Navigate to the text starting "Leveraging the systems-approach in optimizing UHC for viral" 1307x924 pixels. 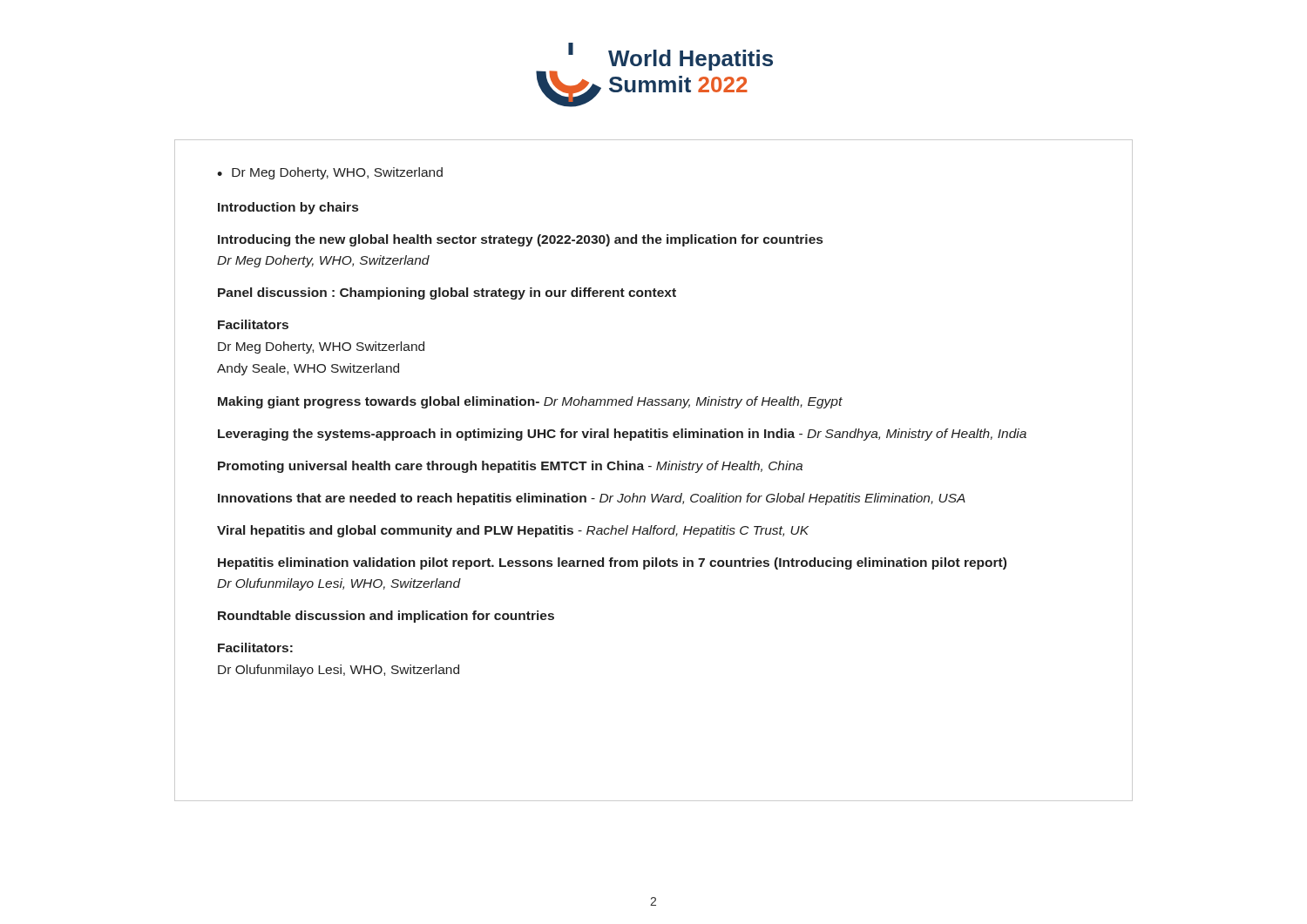click(622, 433)
